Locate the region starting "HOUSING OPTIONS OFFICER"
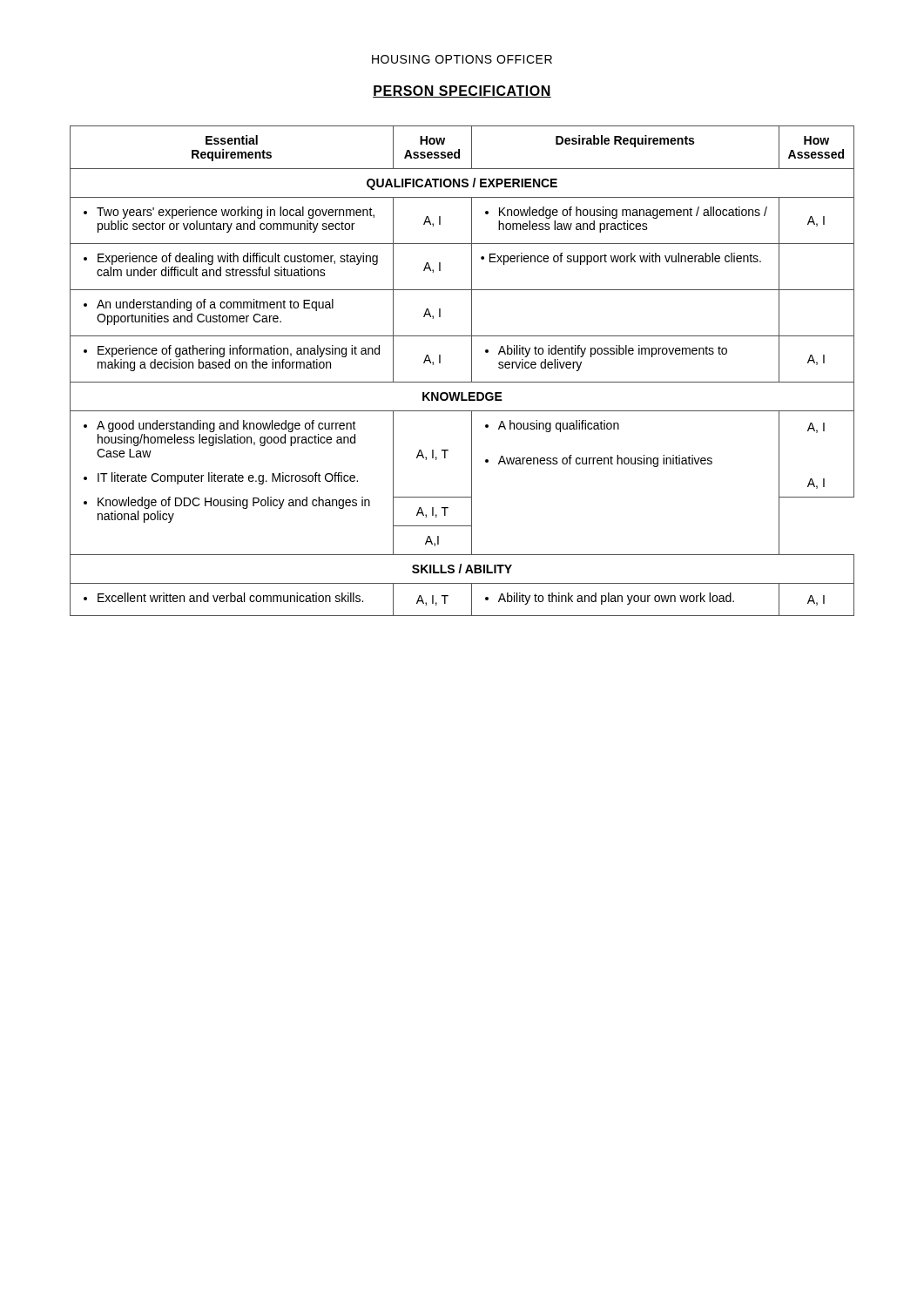 462,59
